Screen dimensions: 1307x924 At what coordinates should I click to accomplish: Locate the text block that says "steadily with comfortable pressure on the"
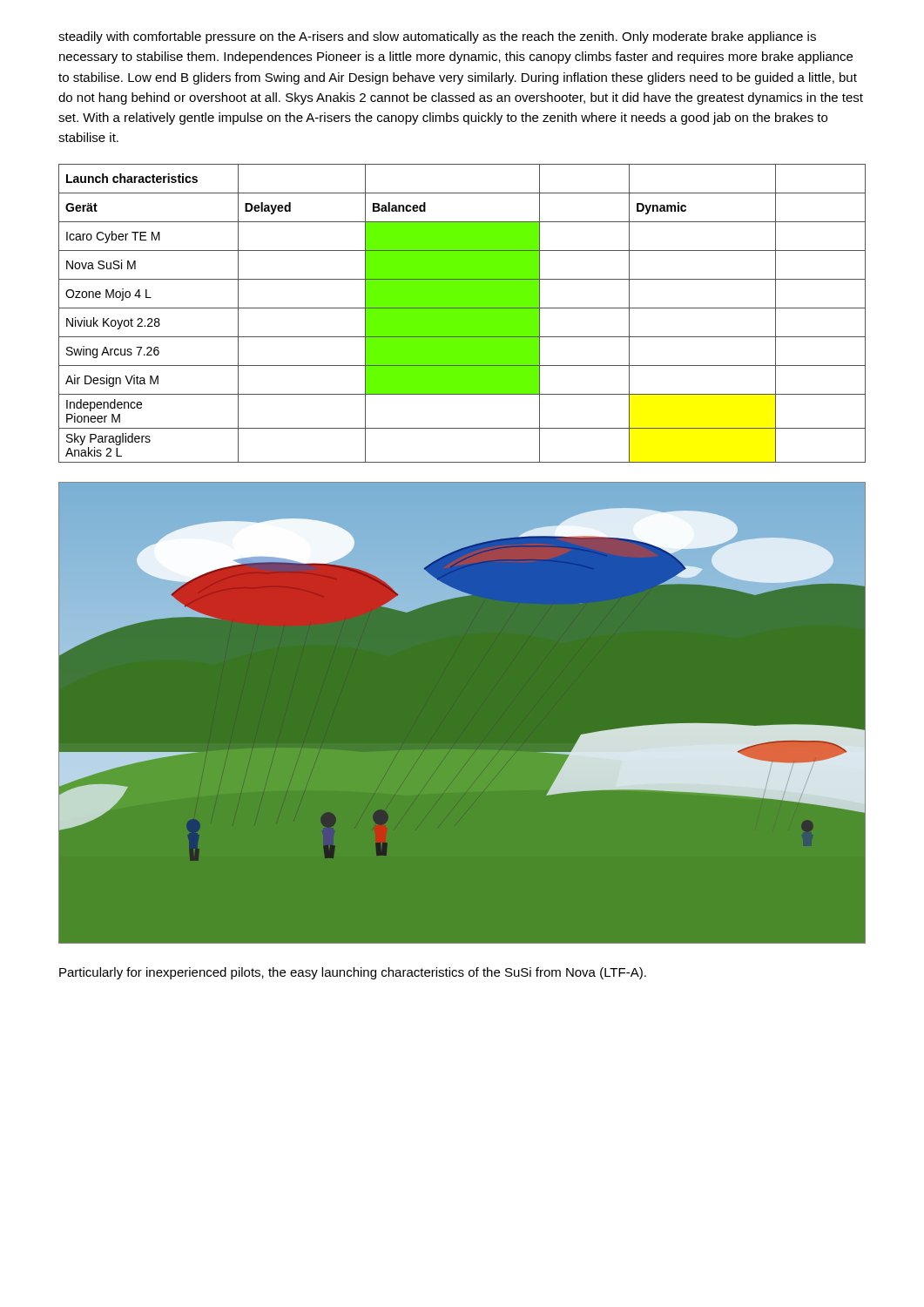tap(461, 87)
